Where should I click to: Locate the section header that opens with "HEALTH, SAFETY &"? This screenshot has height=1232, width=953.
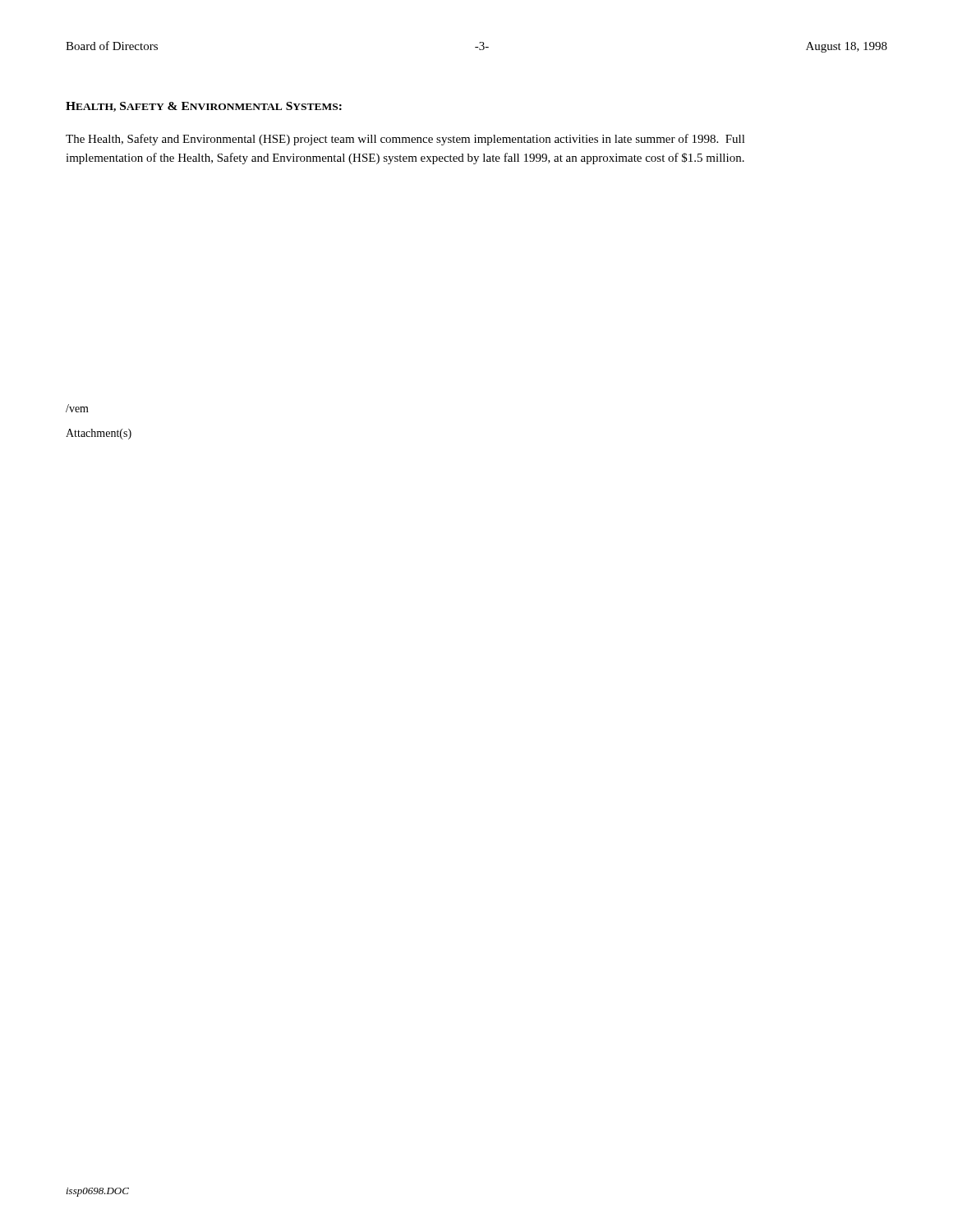click(x=204, y=106)
